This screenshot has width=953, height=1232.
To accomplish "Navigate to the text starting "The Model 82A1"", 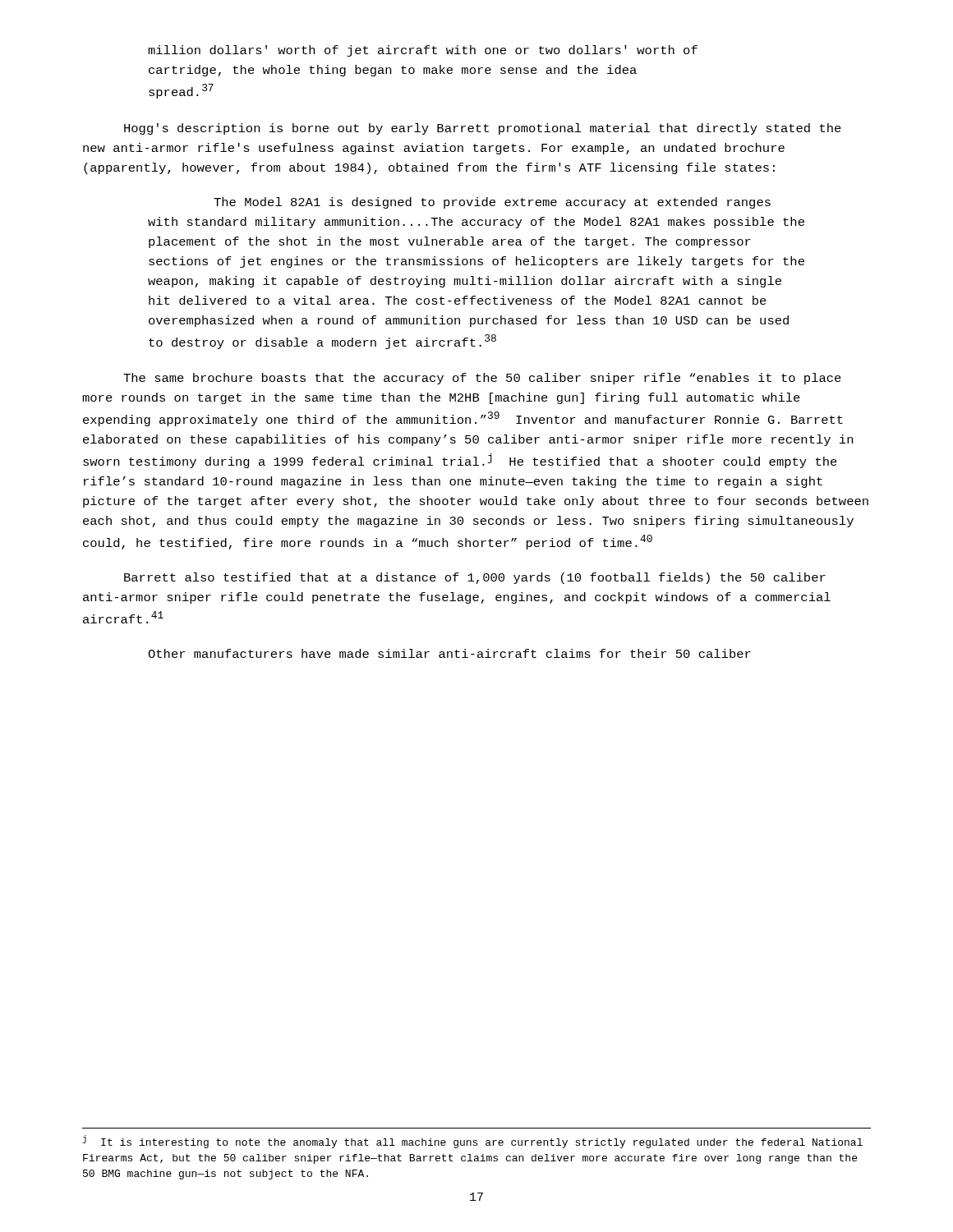I will [x=476, y=273].
